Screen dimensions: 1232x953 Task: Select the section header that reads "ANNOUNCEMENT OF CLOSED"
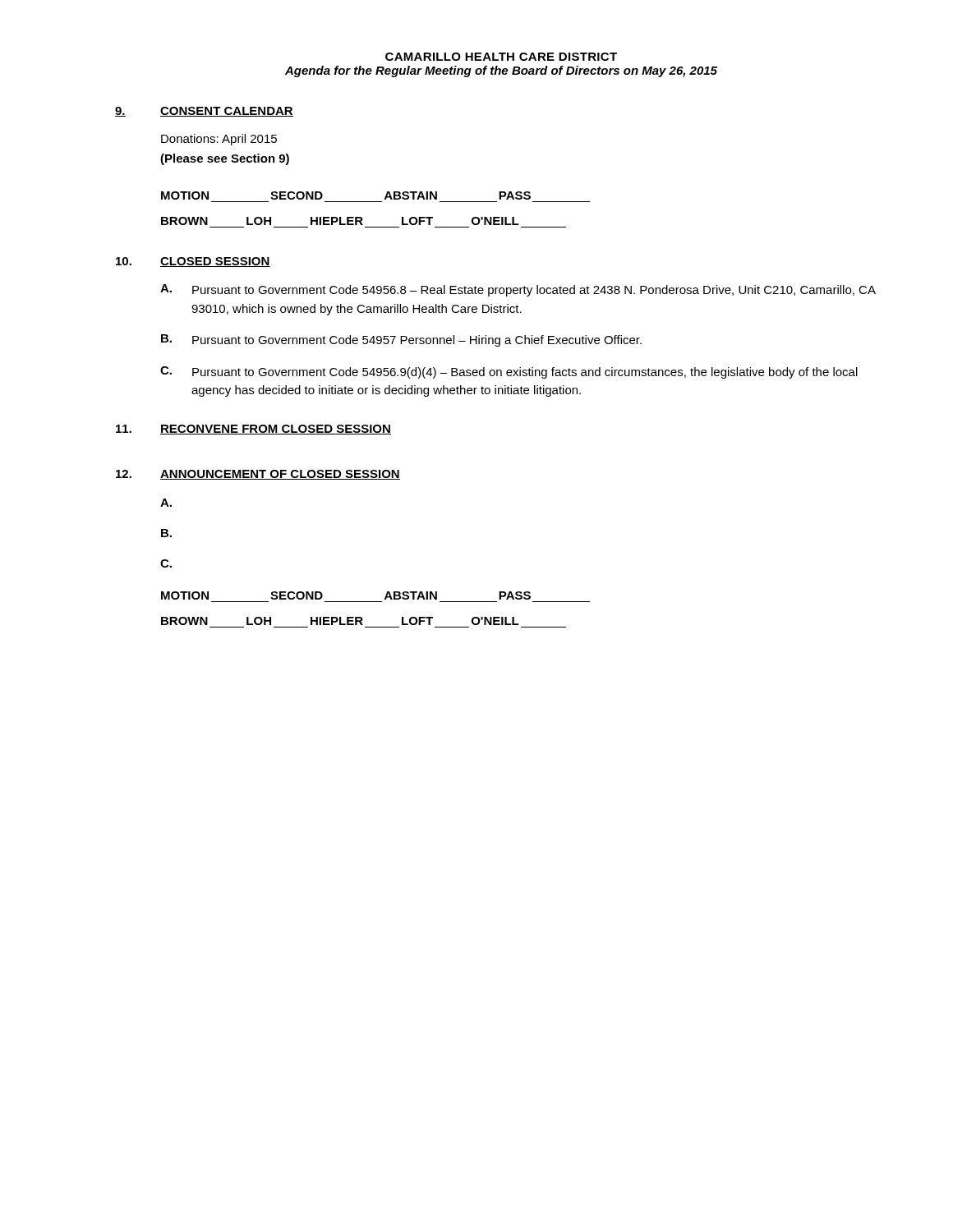pos(280,473)
